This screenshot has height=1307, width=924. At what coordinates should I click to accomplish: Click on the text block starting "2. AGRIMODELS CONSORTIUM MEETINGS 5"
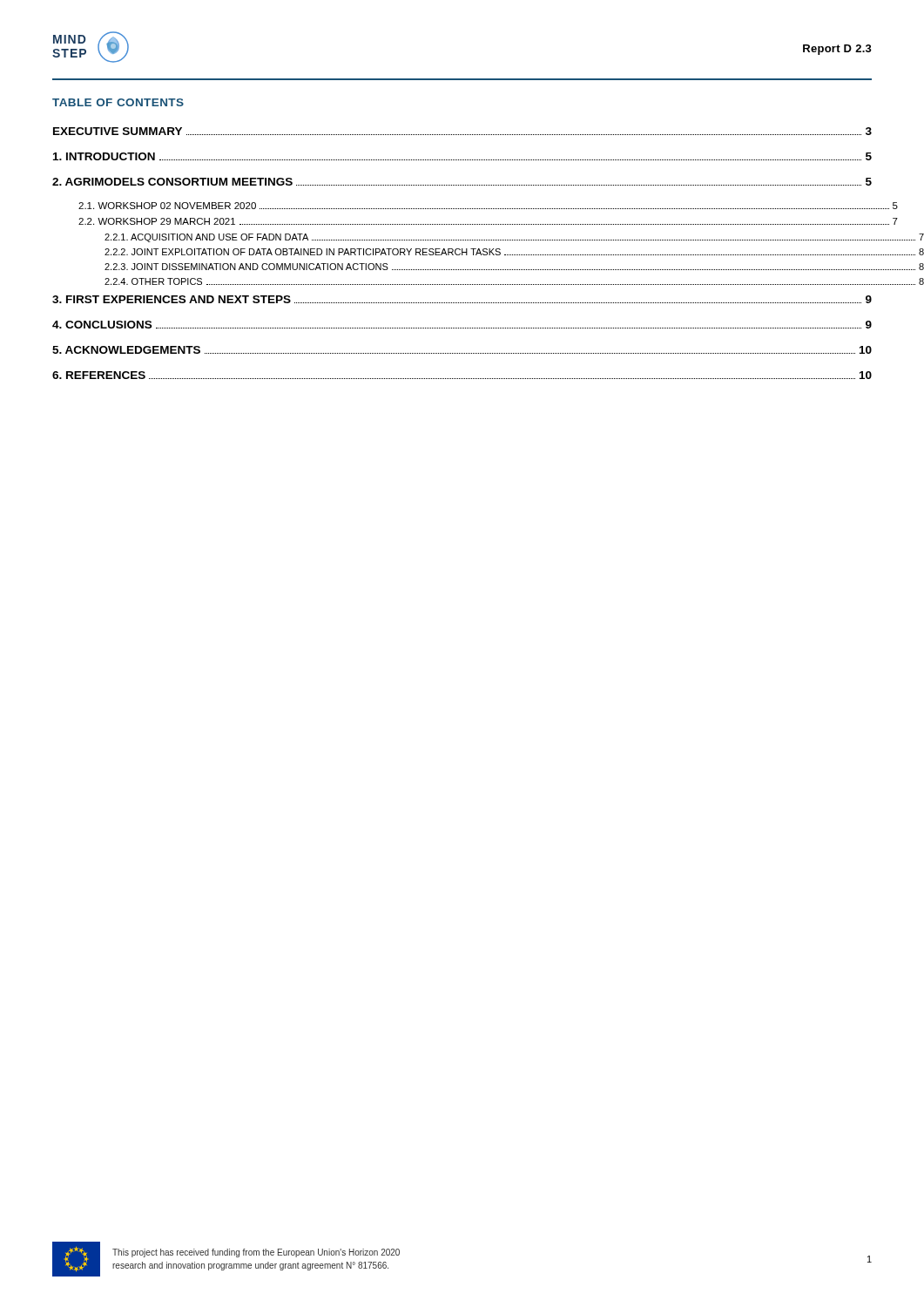pos(462,182)
